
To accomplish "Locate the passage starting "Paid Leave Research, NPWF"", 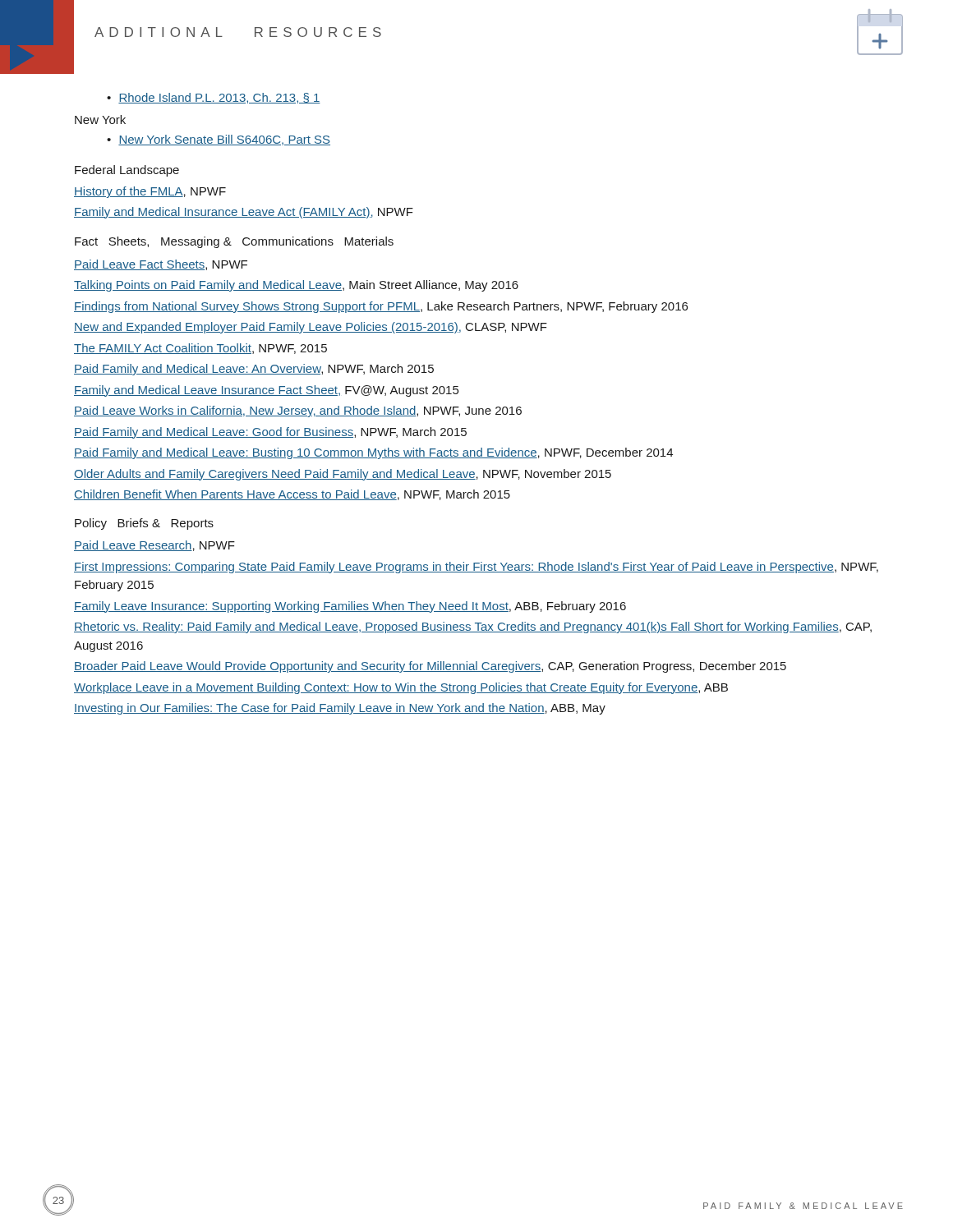I will (154, 545).
